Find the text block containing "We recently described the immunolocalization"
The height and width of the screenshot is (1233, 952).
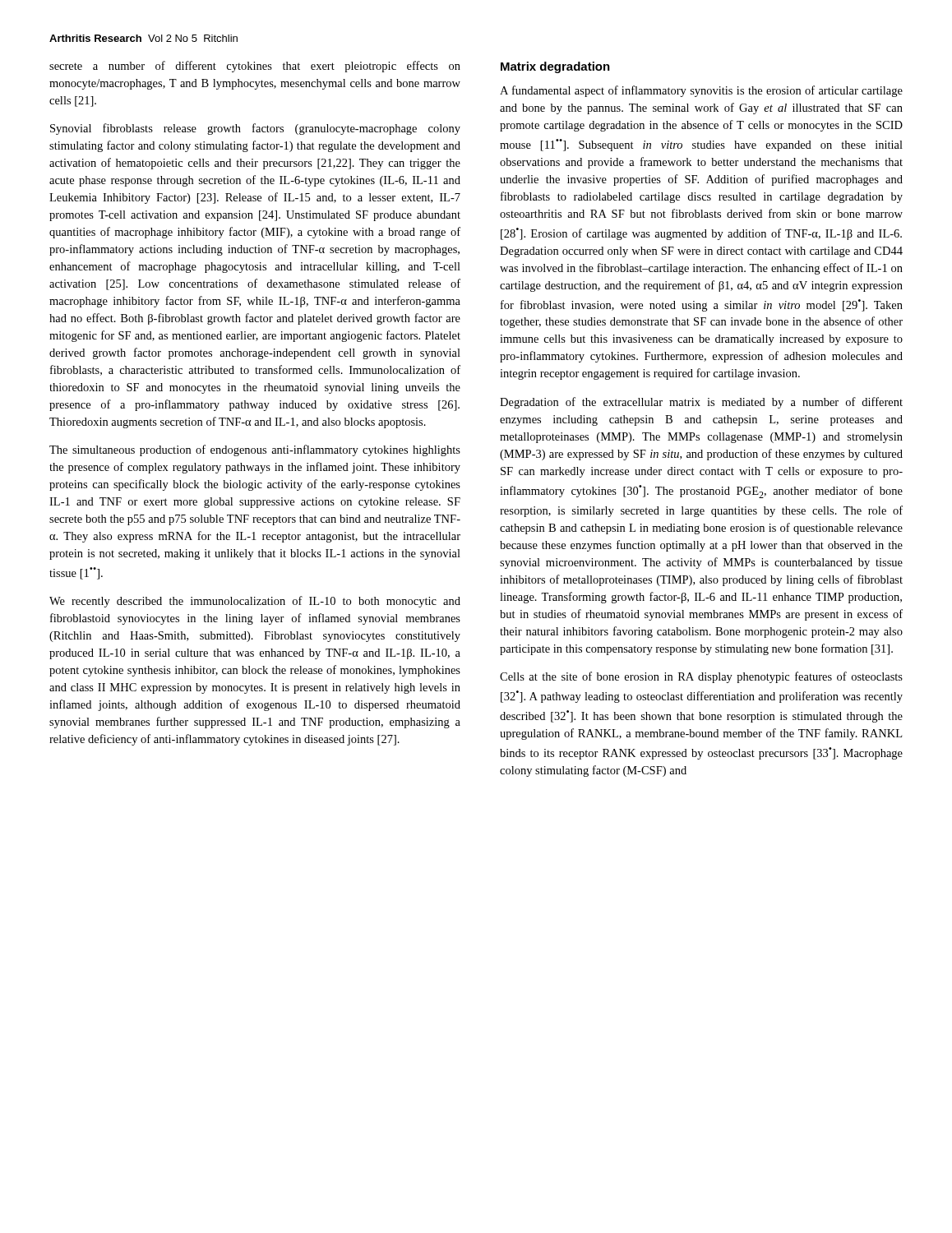coord(255,671)
